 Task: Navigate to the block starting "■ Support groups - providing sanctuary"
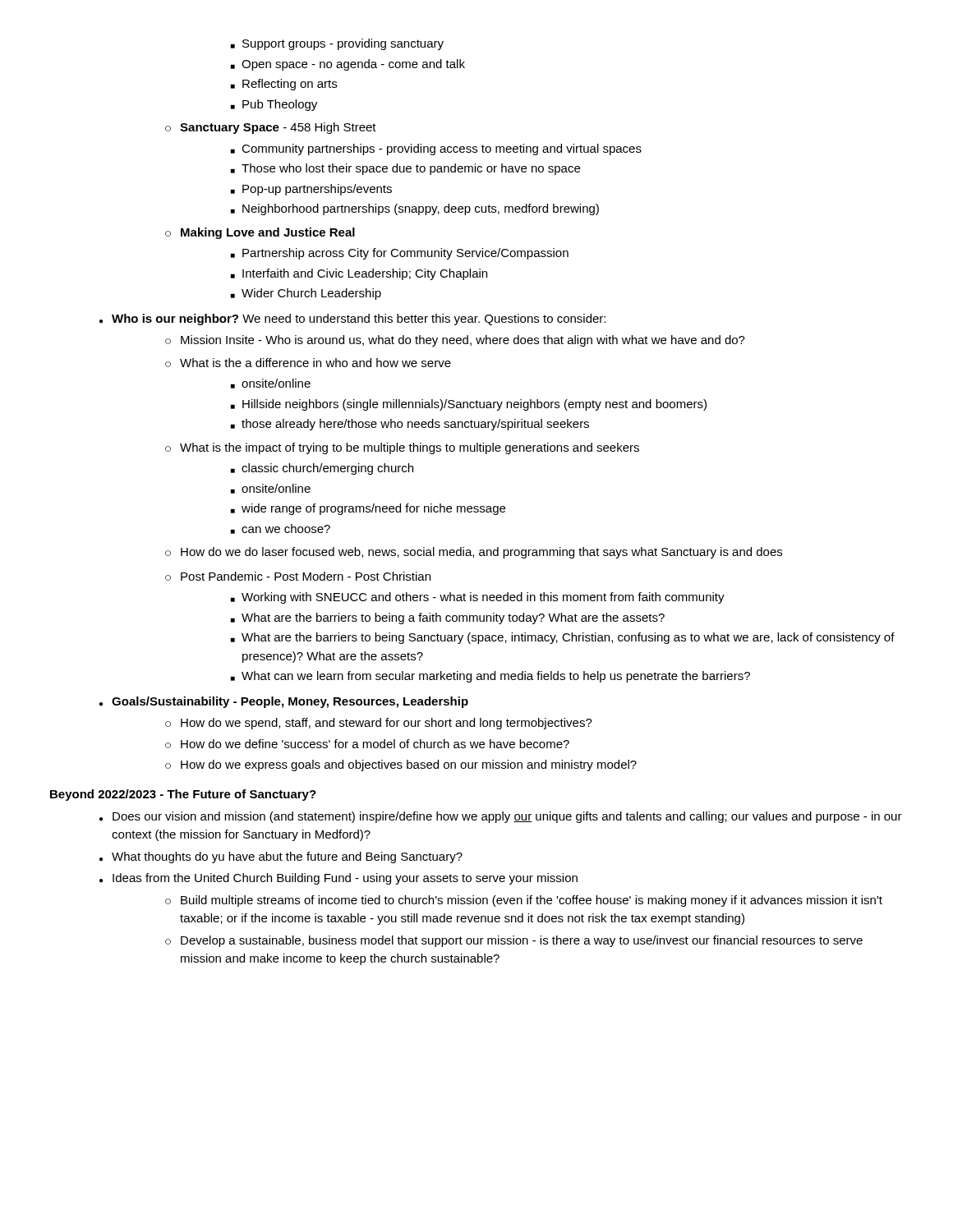(x=337, y=44)
